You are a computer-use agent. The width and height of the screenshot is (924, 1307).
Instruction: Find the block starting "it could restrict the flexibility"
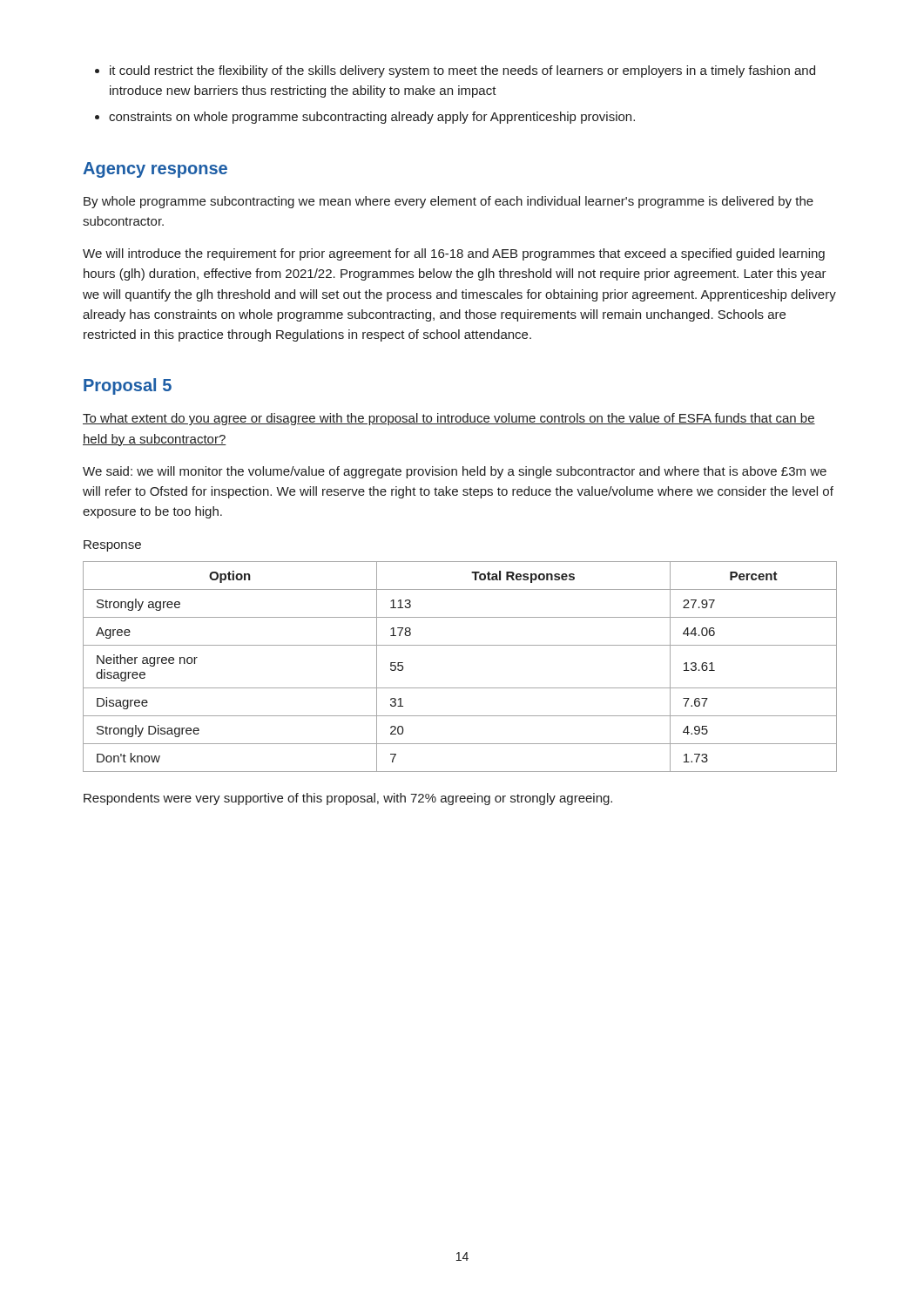point(462,80)
